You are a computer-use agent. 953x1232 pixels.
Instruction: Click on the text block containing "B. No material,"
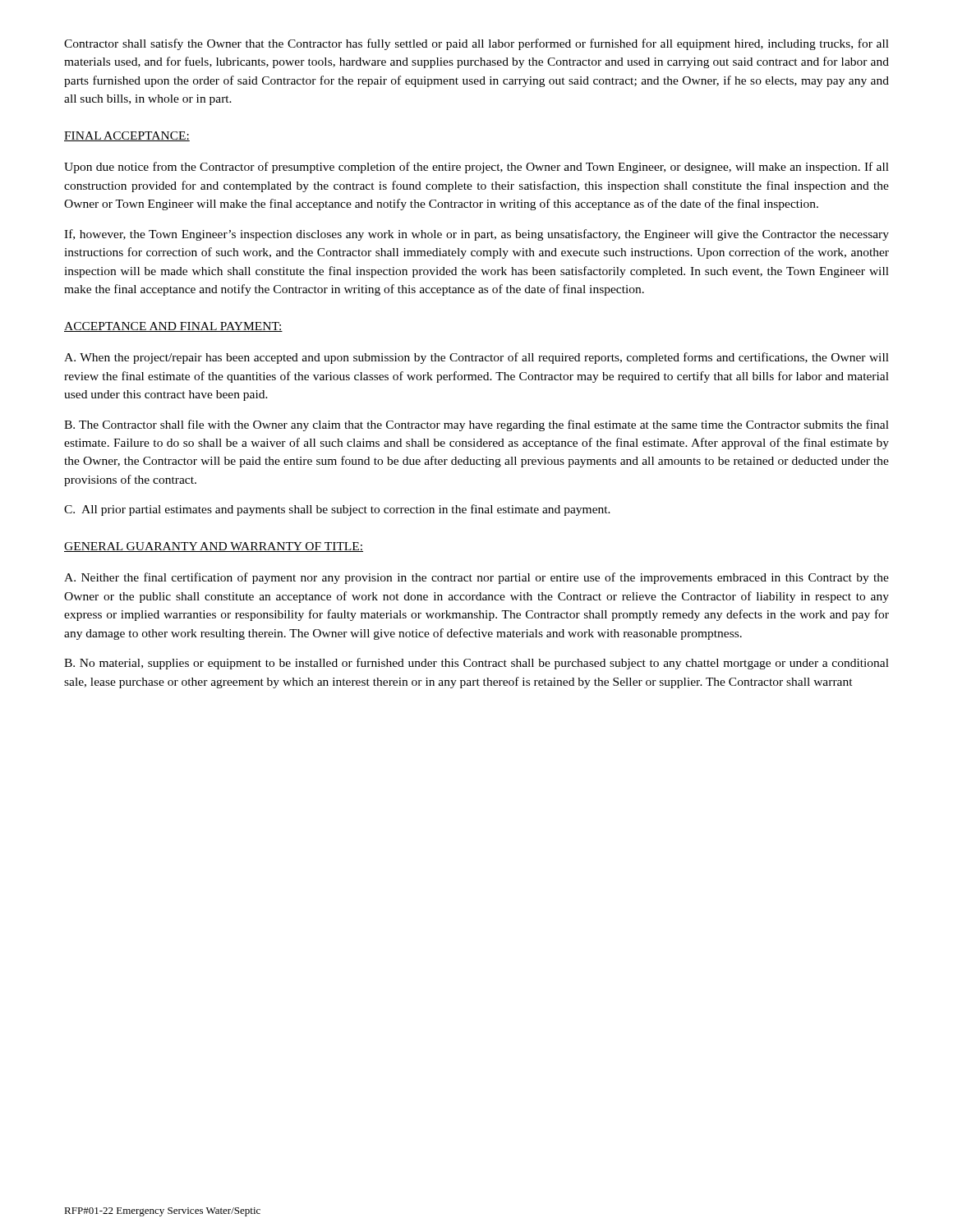point(476,672)
